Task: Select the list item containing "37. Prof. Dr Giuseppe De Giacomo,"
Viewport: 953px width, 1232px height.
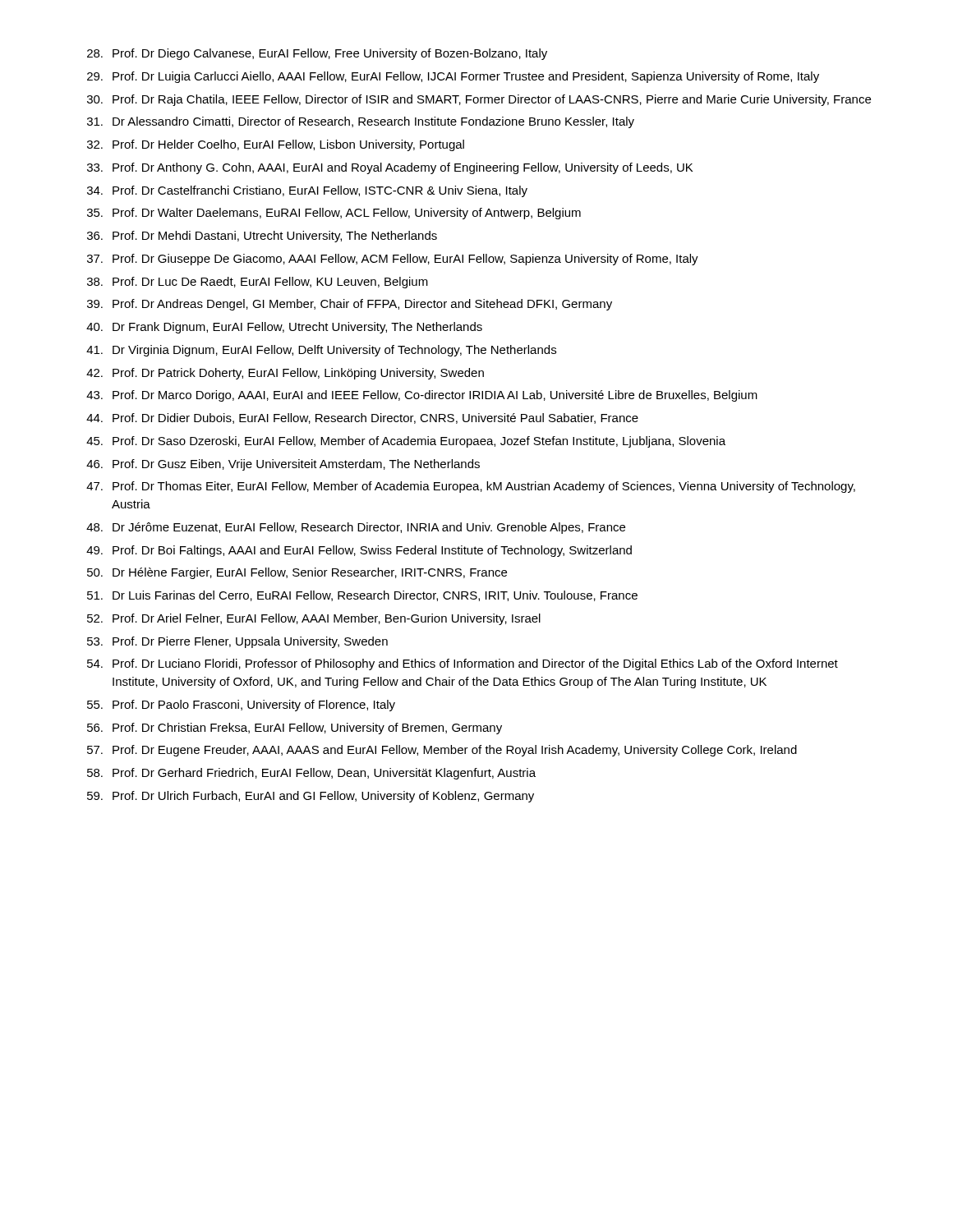Action: pos(476,258)
